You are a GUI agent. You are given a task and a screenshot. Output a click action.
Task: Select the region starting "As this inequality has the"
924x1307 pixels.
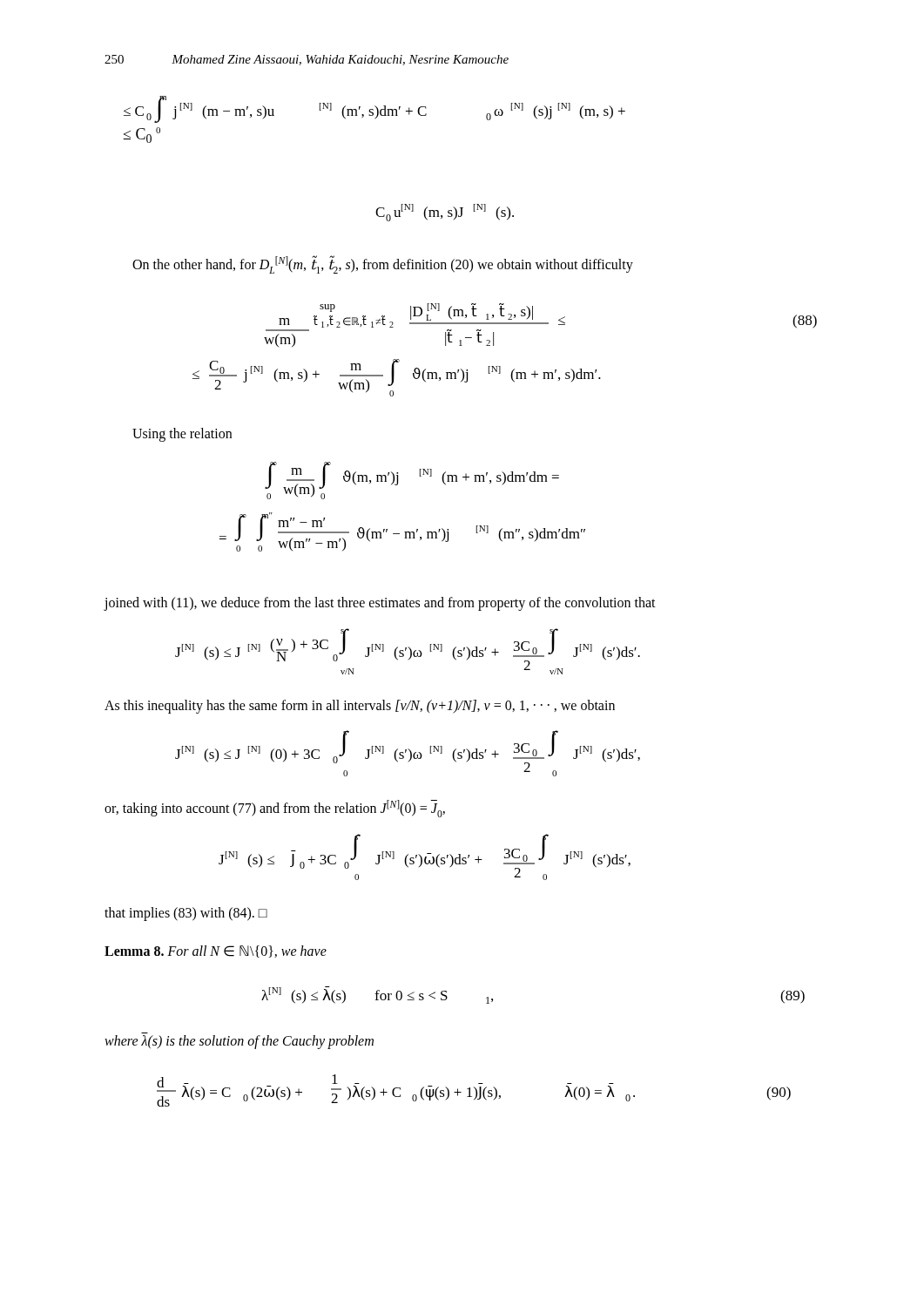click(360, 705)
